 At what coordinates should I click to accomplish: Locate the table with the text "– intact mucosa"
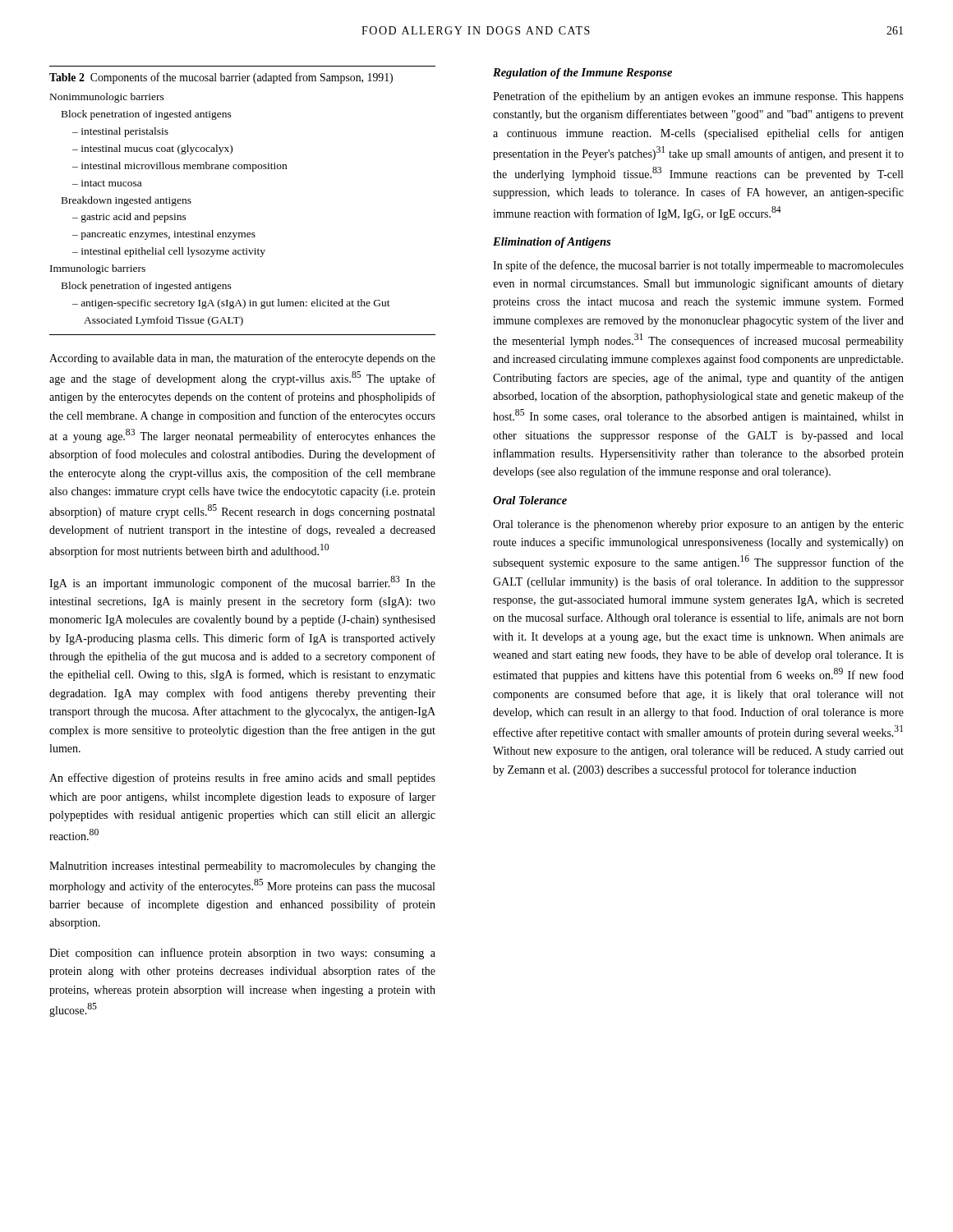pyautogui.click(x=242, y=200)
